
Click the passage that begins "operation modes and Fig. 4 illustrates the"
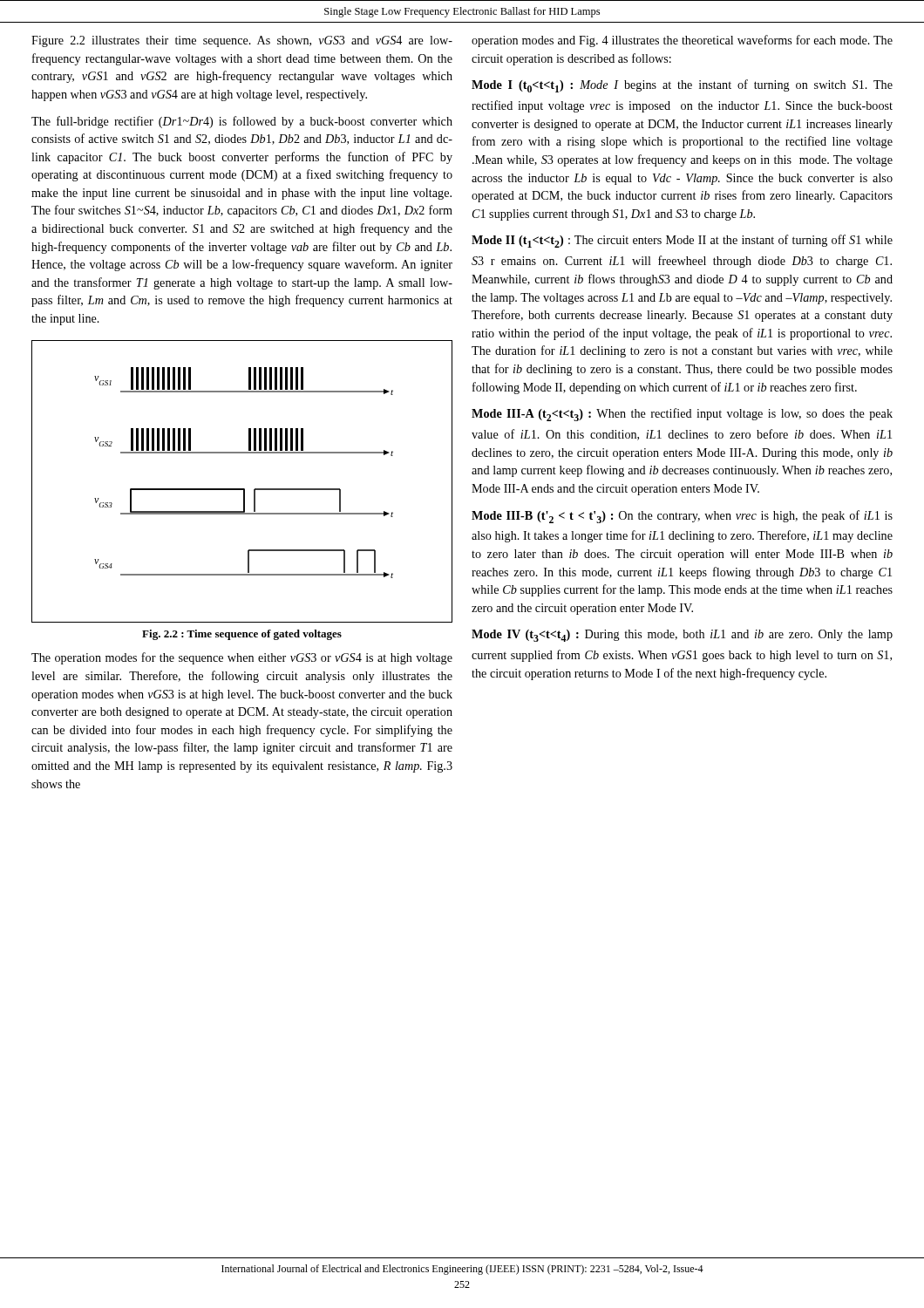click(x=682, y=49)
